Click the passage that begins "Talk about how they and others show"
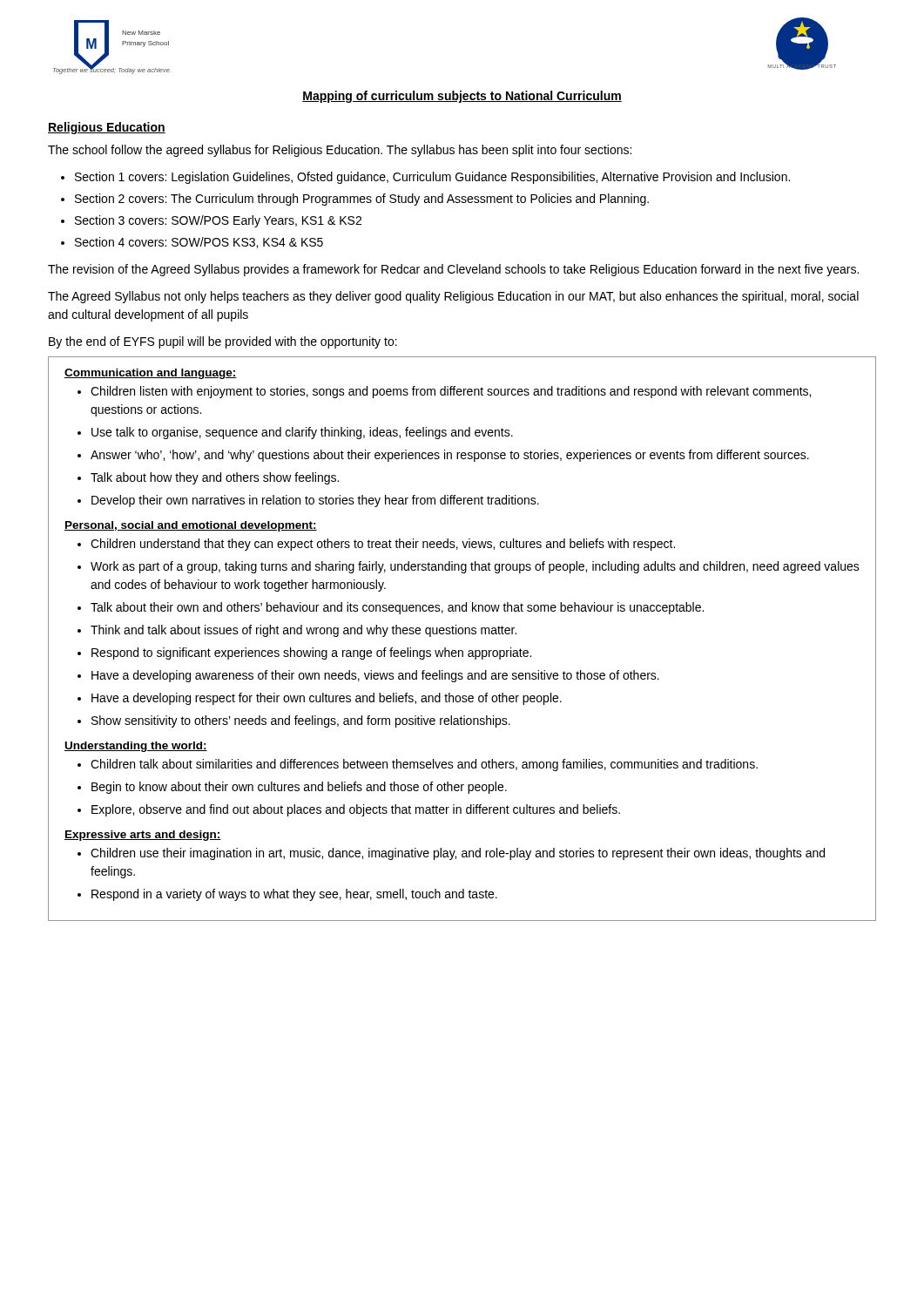The image size is (924, 1307). (x=215, y=478)
